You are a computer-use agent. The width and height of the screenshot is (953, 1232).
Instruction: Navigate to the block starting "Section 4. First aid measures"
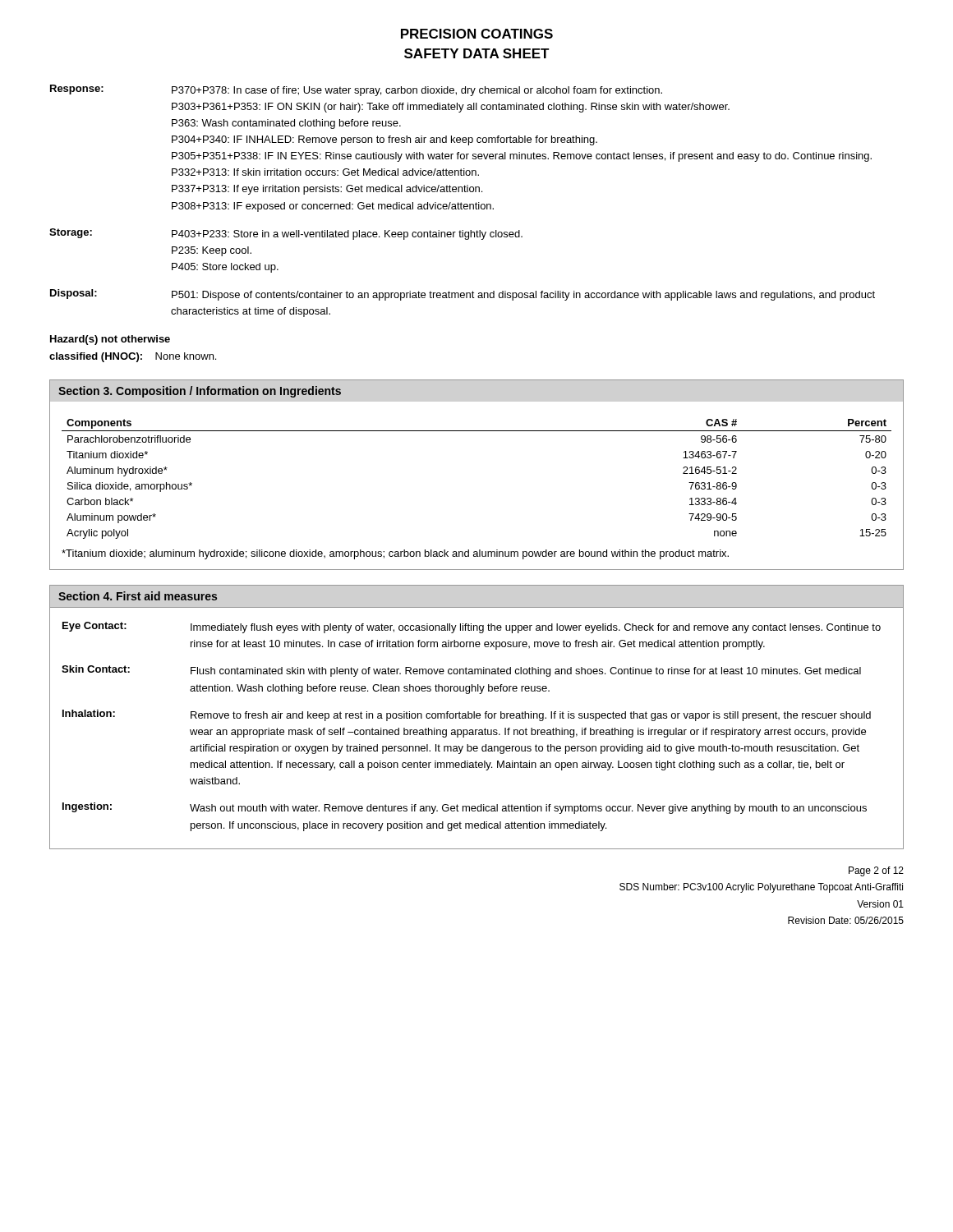click(138, 596)
